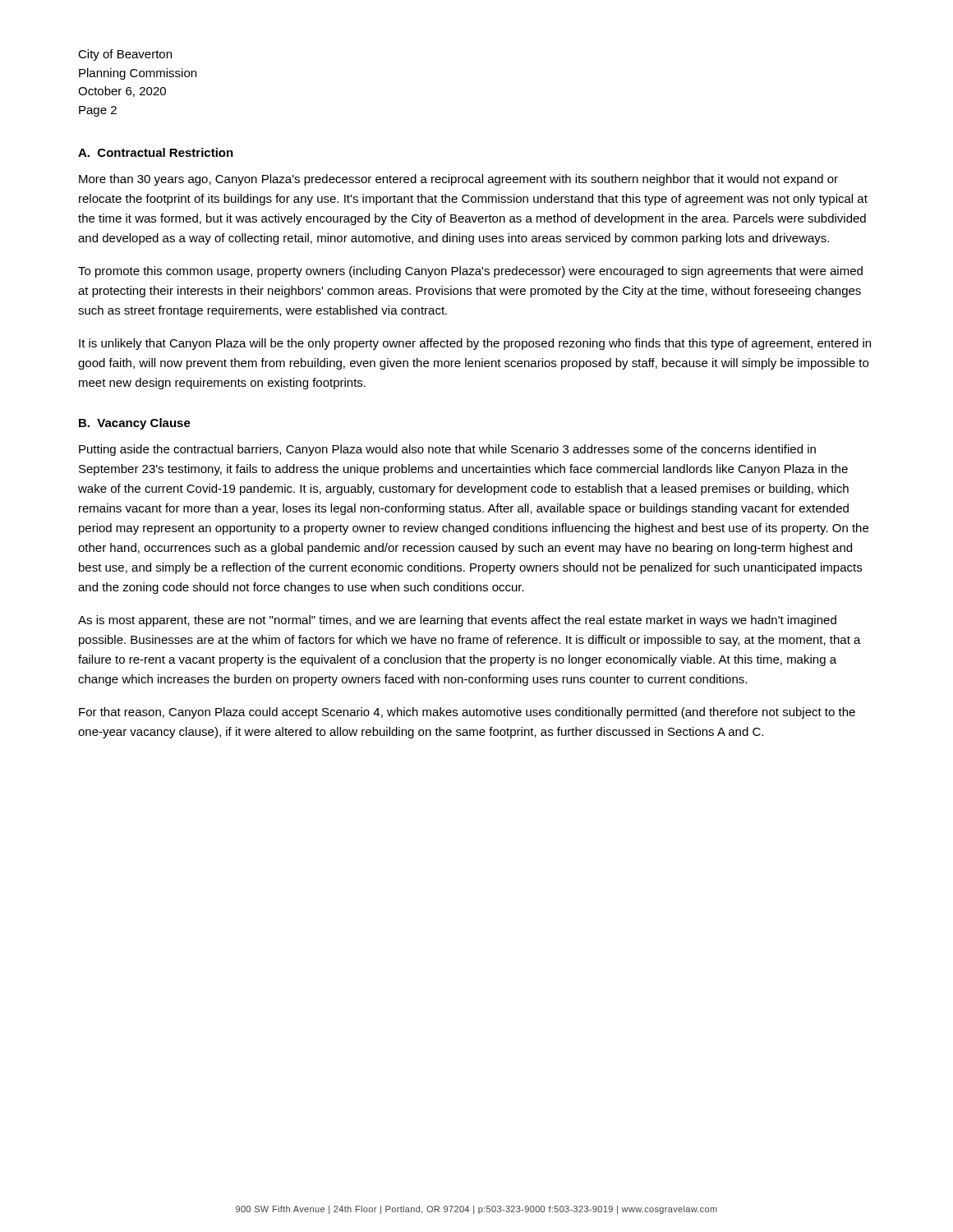
Task: Locate the block of text that opens with "For that reason, Canyon Plaza could accept Scenario"
Action: click(x=467, y=722)
